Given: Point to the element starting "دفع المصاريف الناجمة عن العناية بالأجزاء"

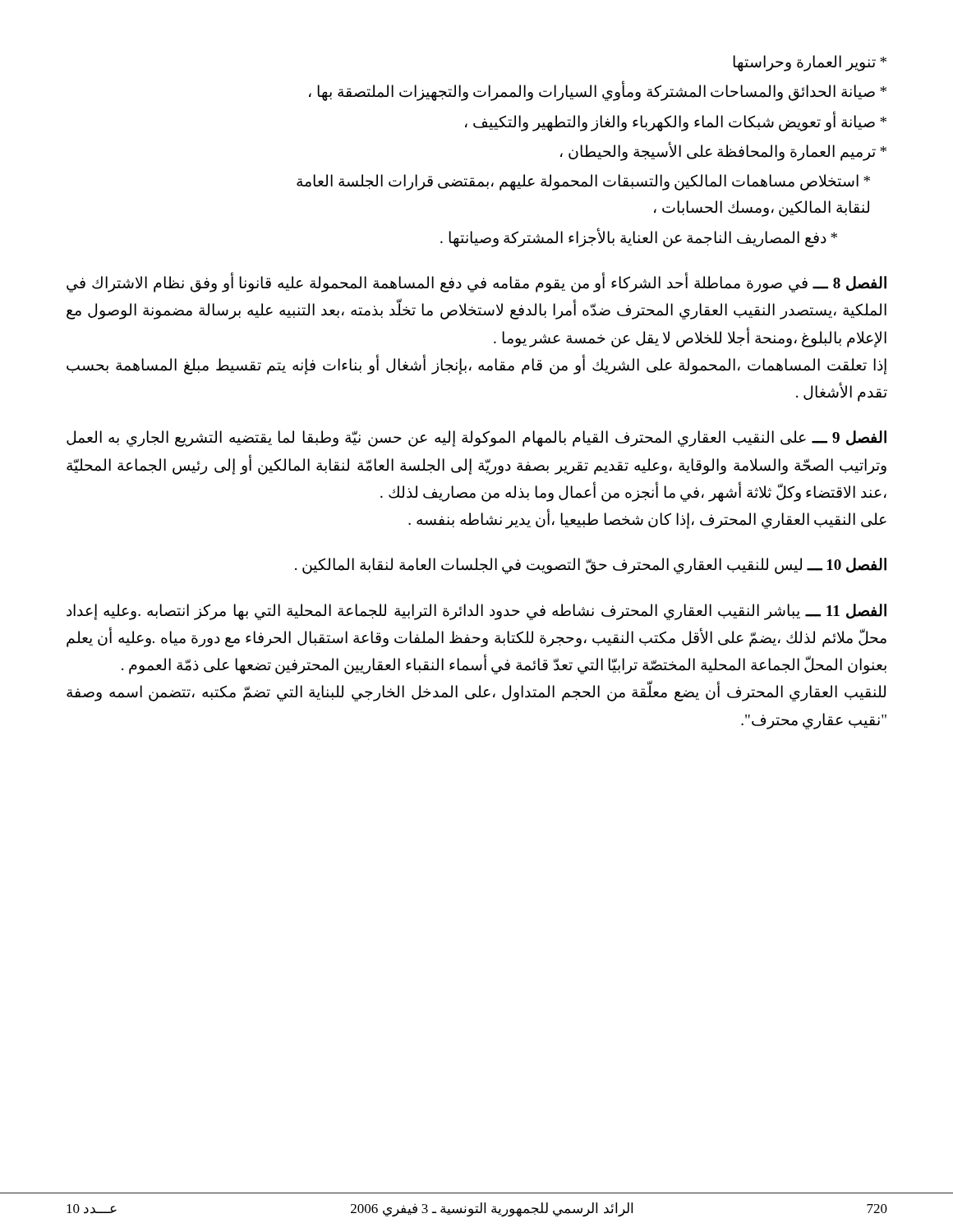Looking at the screenshot, I should [639, 238].
